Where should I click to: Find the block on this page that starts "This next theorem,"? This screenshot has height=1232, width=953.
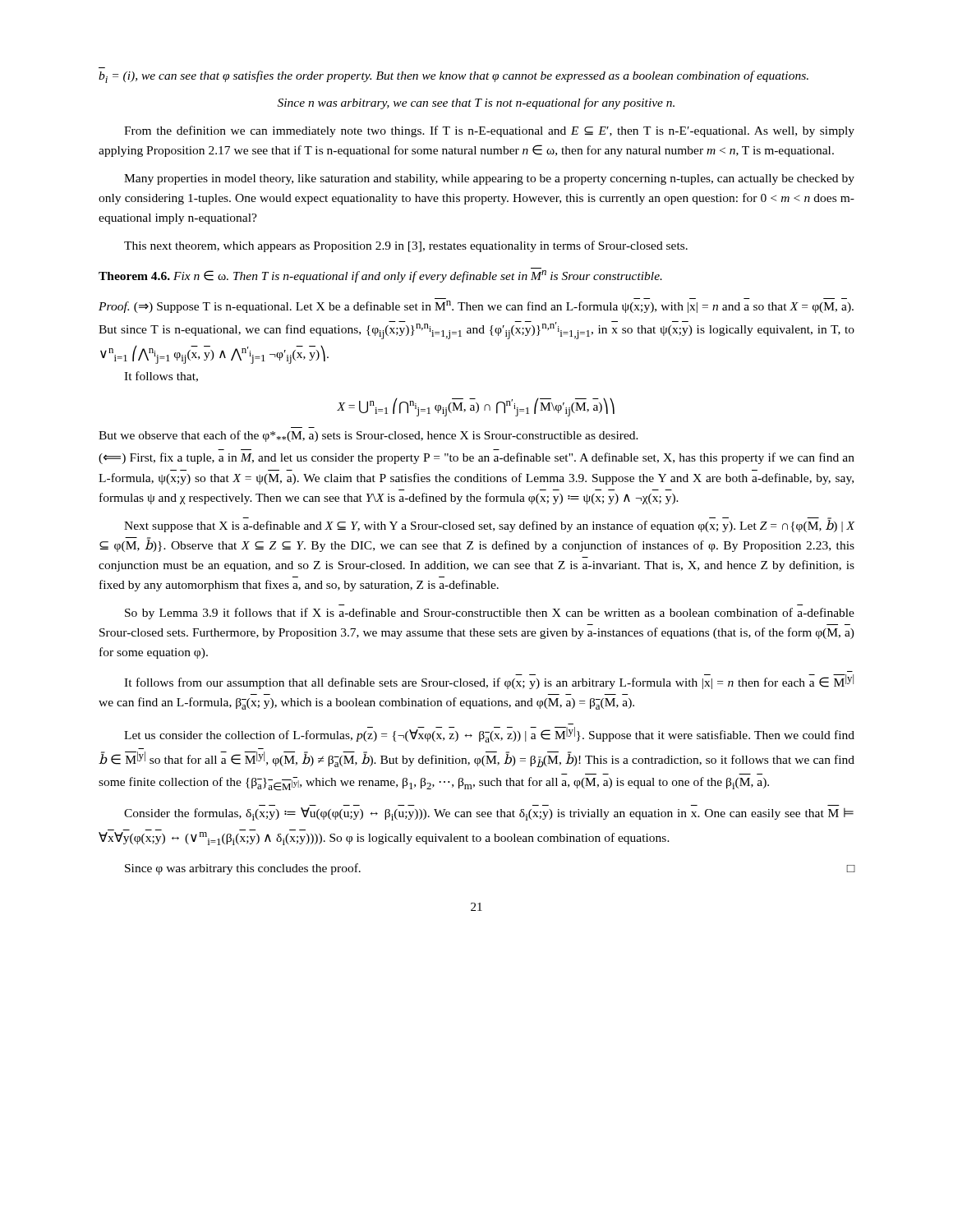tap(476, 246)
